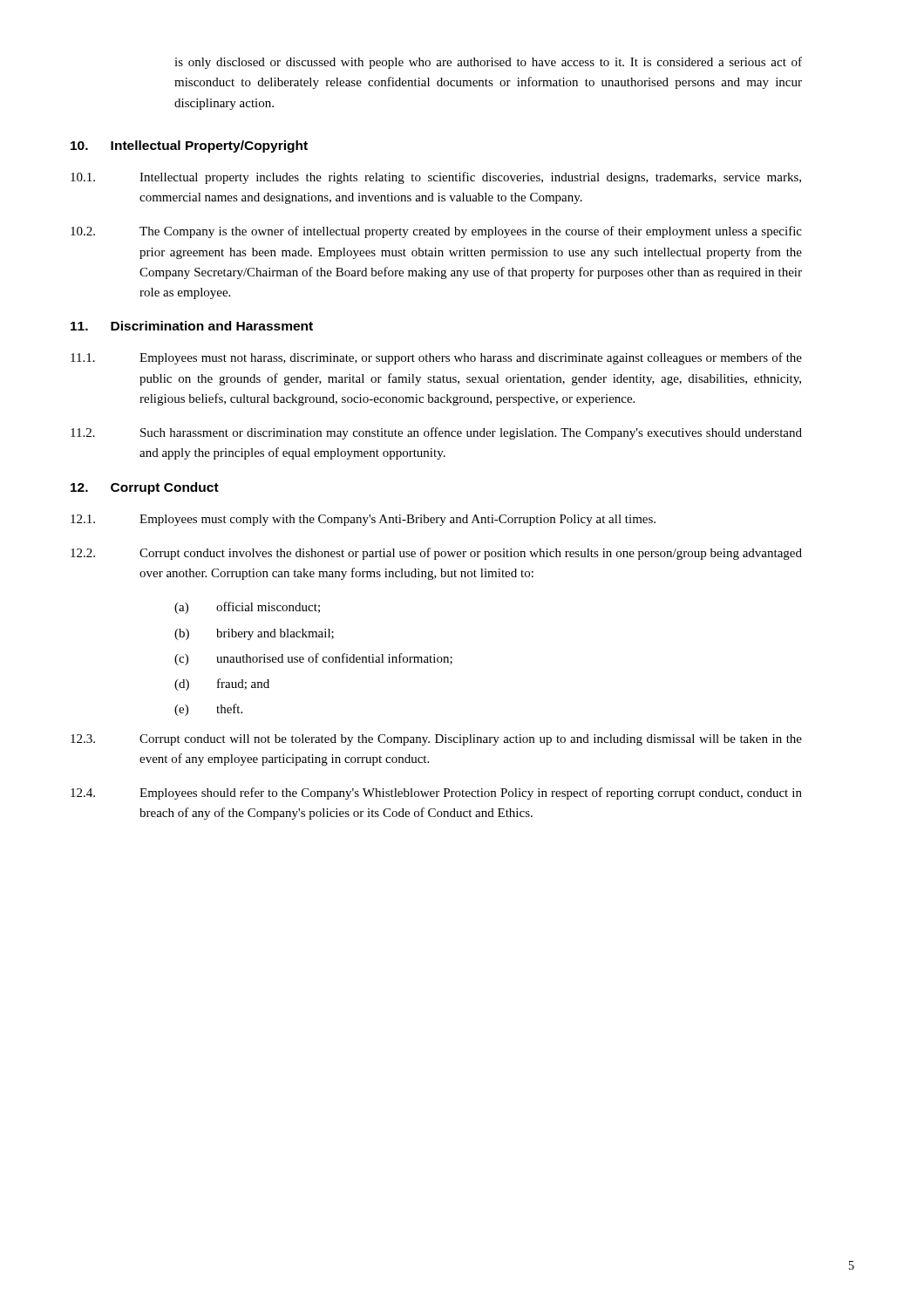Find the block on this page that starts "4. Employees should refer to the"
Viewport: 924px width, 1308px height.
[x=436, y=803]
